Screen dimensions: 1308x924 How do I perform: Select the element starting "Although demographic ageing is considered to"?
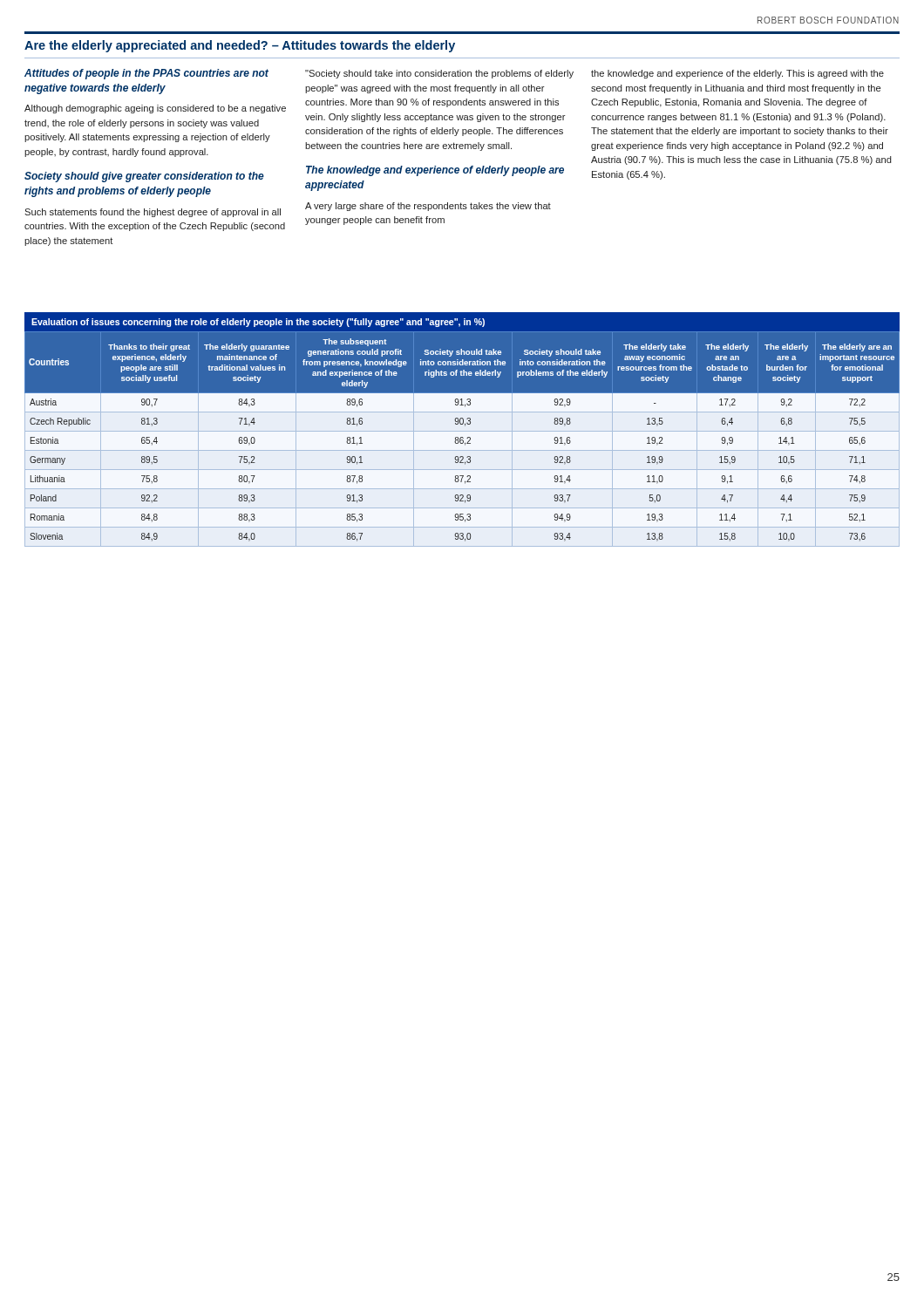tap(155, 130)
